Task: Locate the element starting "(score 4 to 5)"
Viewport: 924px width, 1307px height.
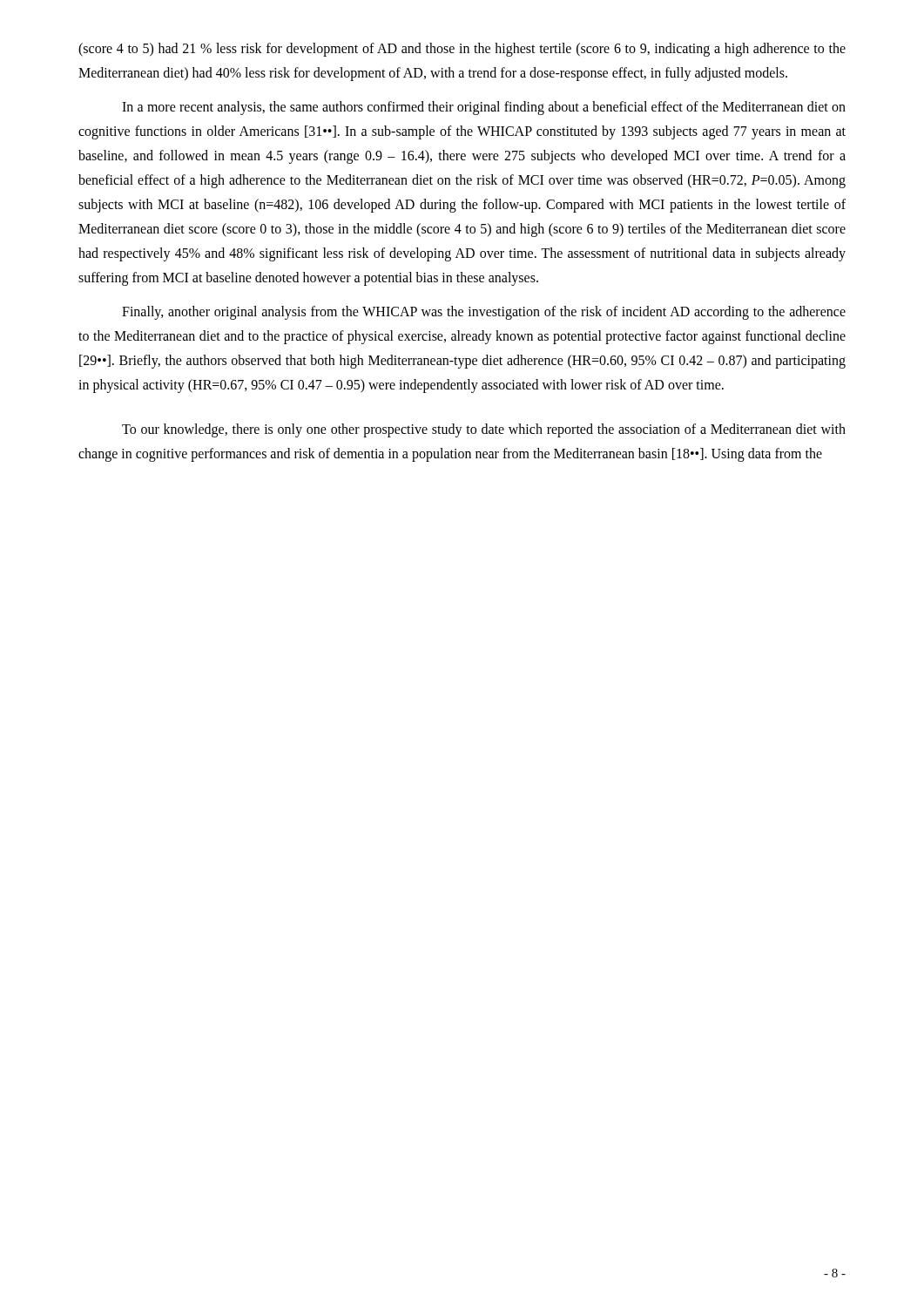Action: 462,251
